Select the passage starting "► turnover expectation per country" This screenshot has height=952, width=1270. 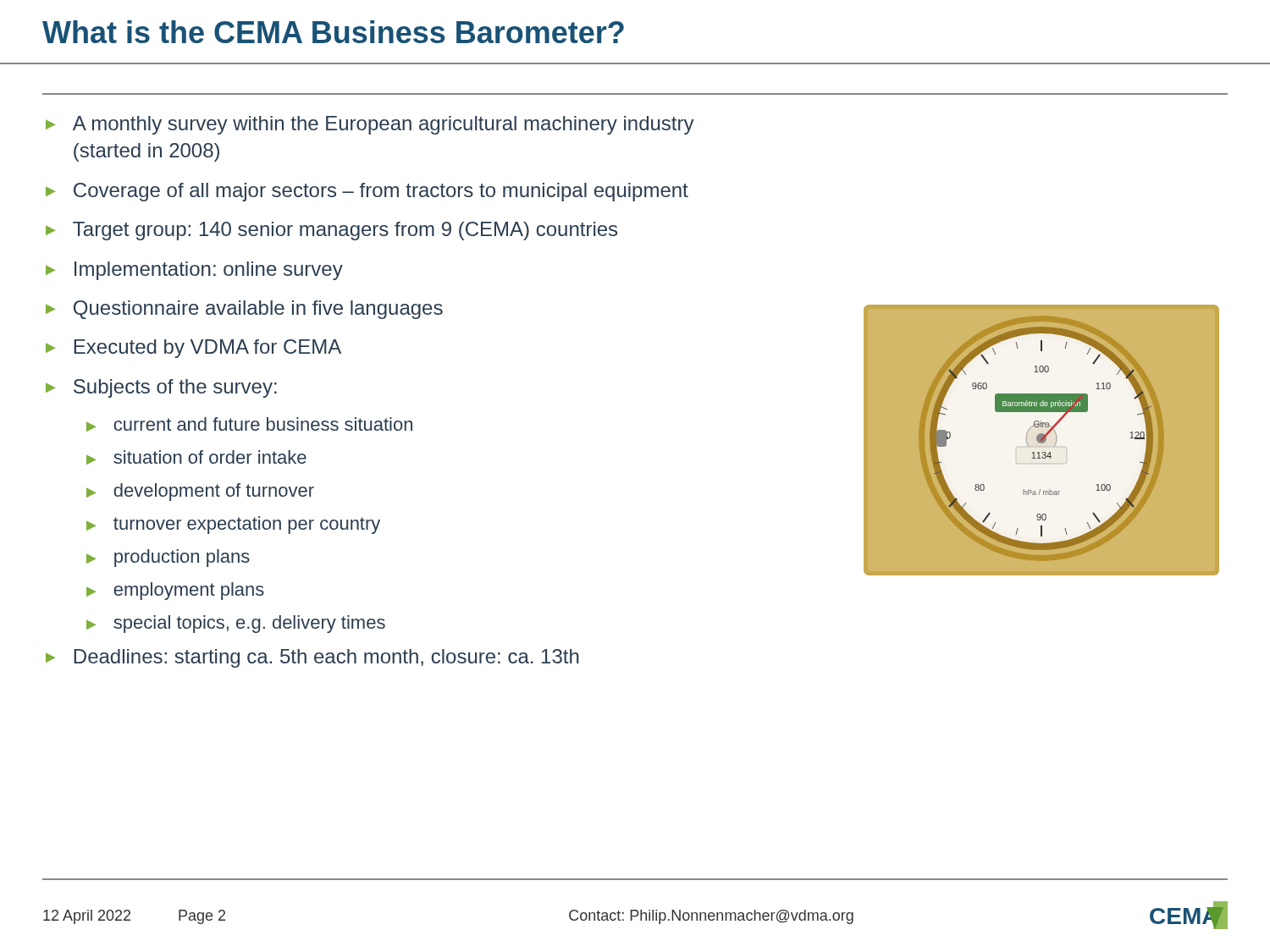tap(233, 525)
